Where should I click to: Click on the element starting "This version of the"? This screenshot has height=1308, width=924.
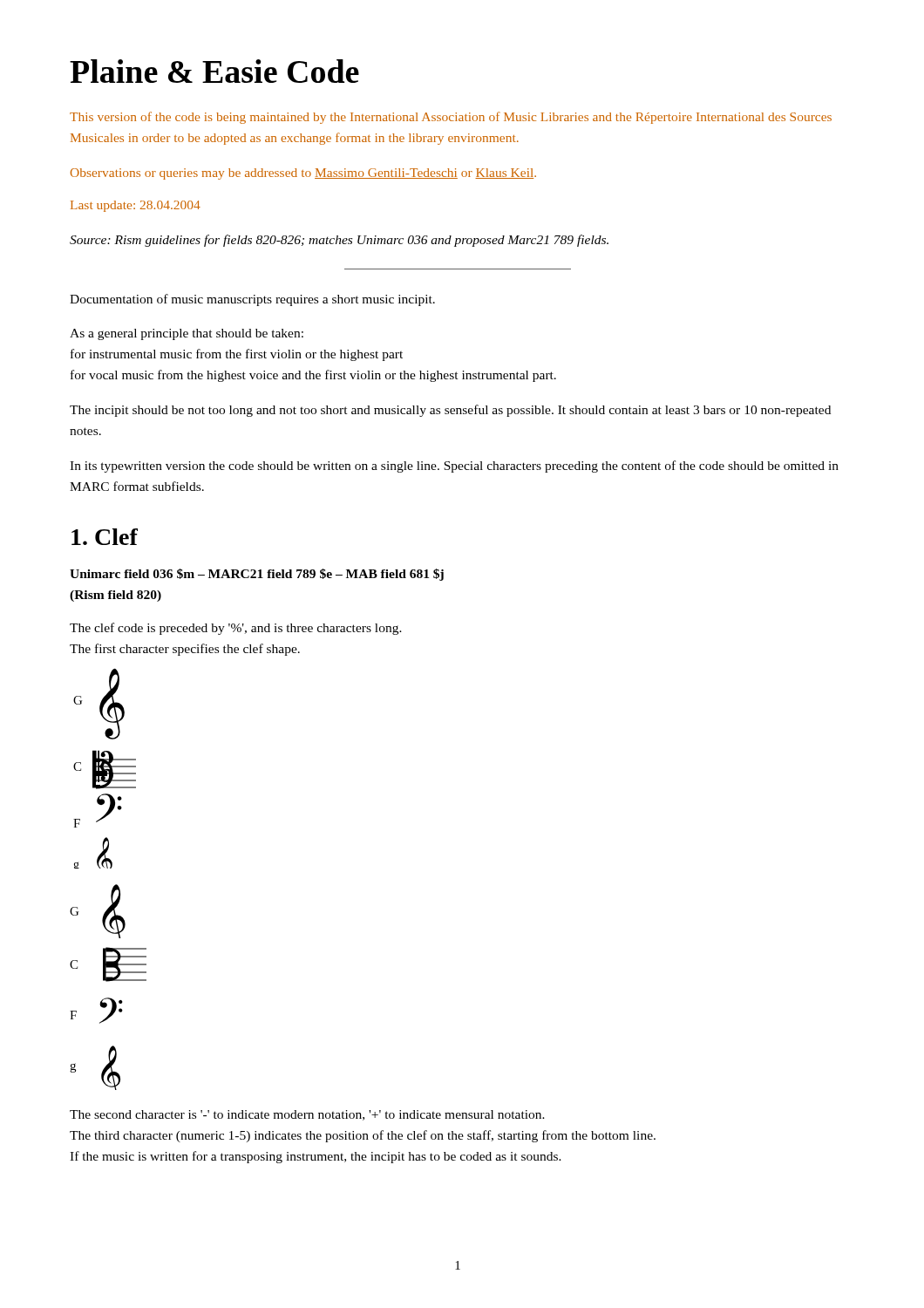458,127
